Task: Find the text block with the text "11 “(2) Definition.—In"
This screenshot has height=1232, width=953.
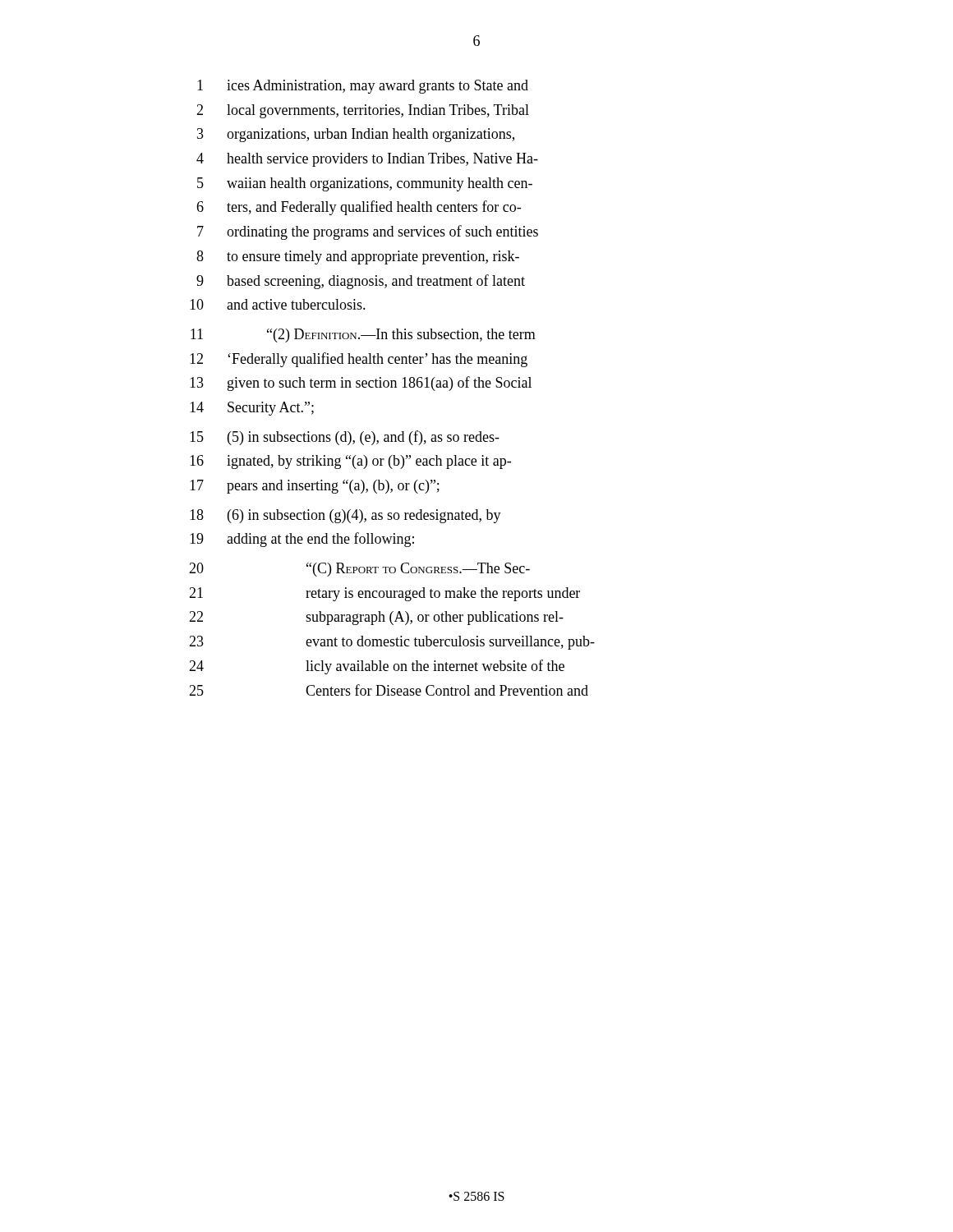Action: click(501, 335)
